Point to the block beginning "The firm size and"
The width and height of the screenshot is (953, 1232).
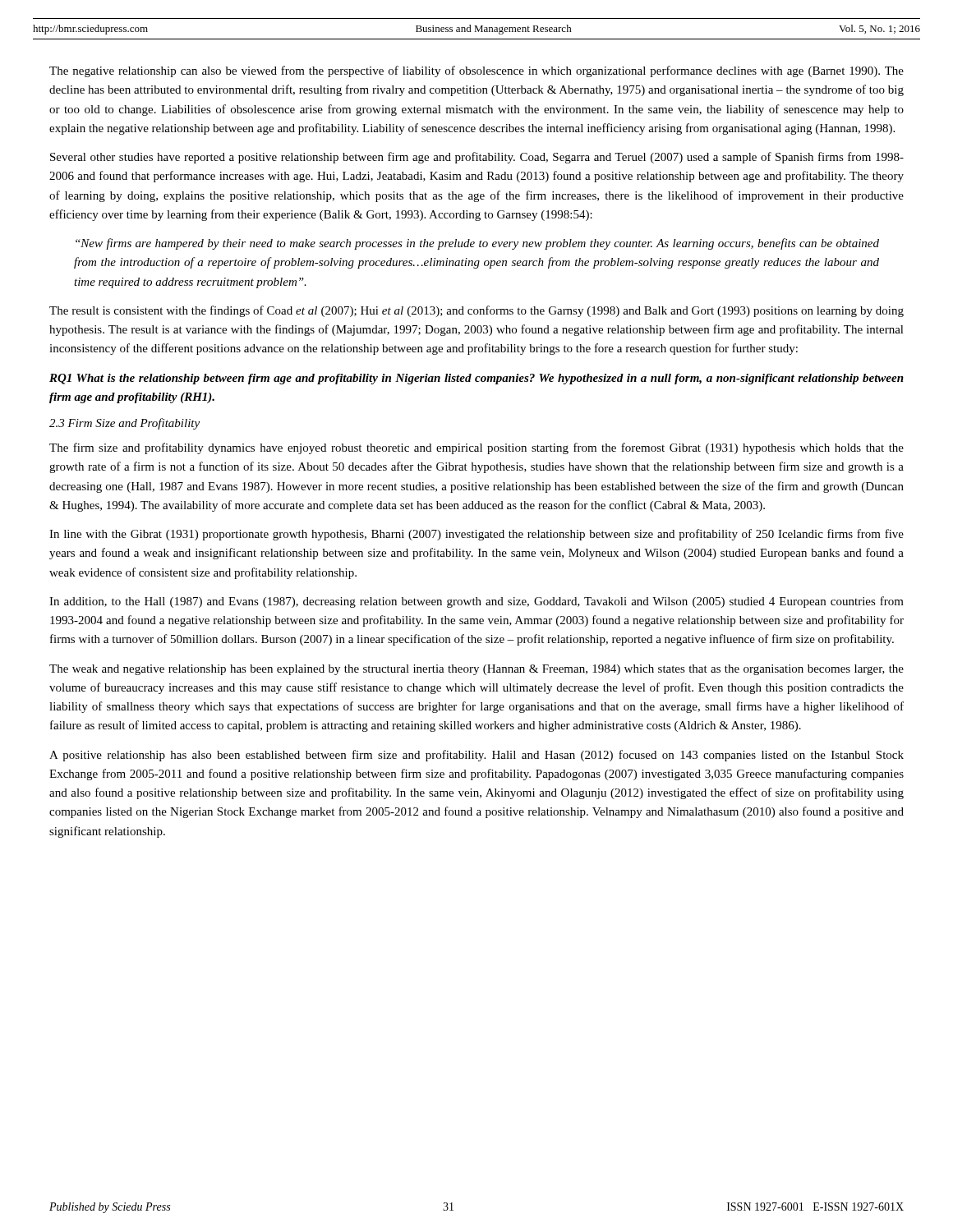(x=476, y=476)
